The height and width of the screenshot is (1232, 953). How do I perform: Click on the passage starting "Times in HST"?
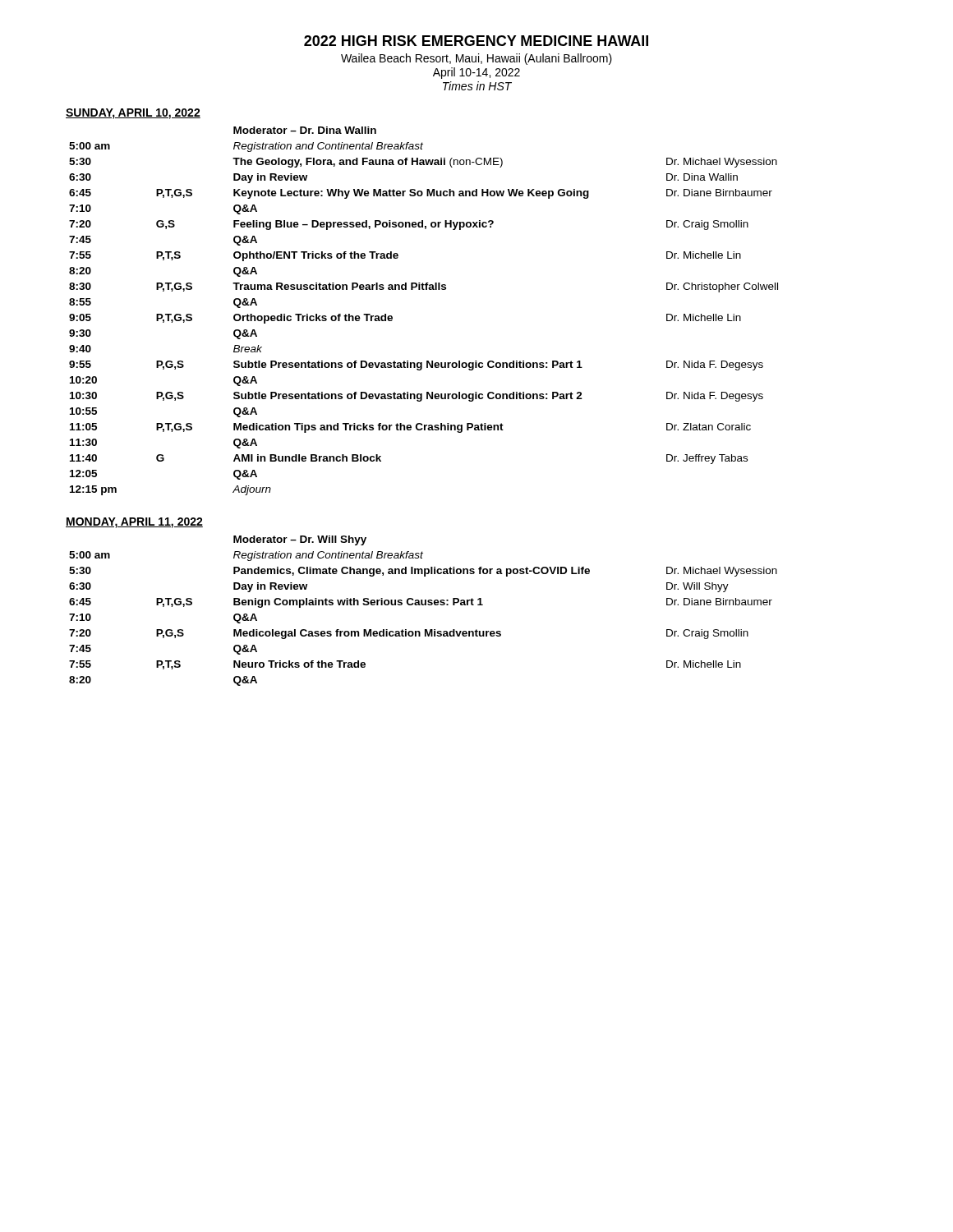click(x=476, y=86)
